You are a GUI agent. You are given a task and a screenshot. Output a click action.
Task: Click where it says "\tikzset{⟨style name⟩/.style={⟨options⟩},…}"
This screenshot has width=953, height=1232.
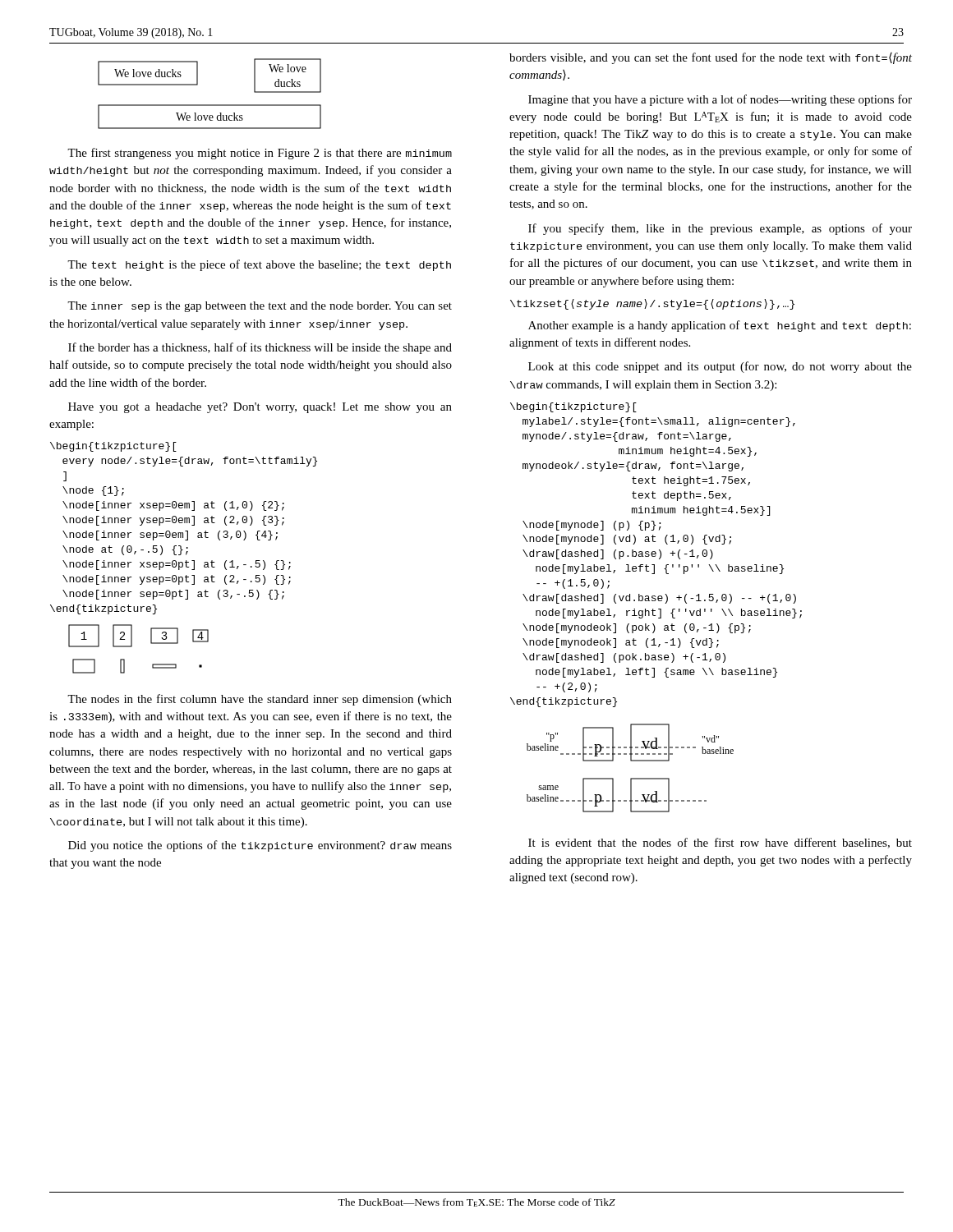click(x=653, y=304)
